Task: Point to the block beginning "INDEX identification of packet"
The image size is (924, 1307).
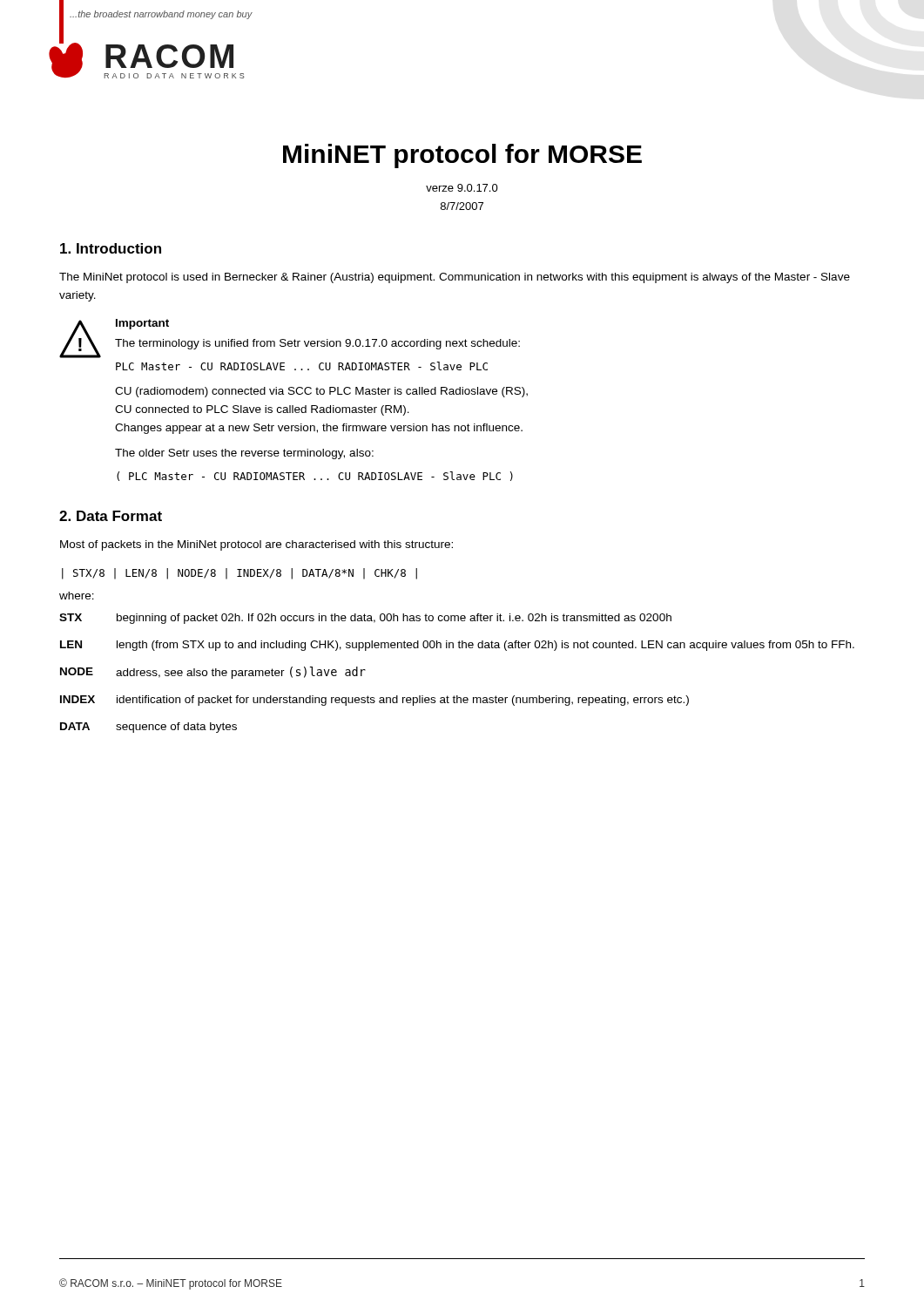Action: pyautogui.click(x=374, y=700)
